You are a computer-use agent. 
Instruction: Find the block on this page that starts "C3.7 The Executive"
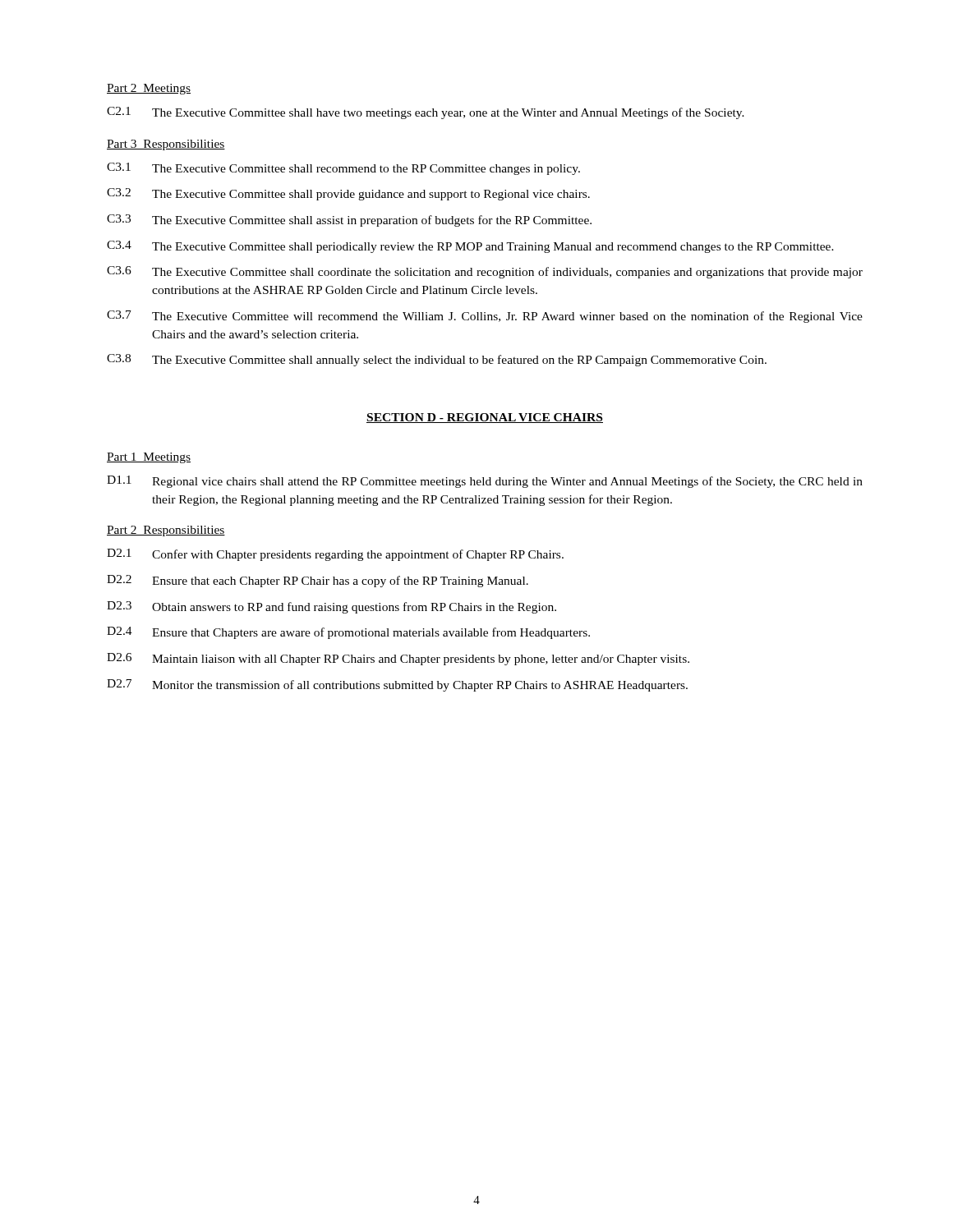tap(485, 325)
